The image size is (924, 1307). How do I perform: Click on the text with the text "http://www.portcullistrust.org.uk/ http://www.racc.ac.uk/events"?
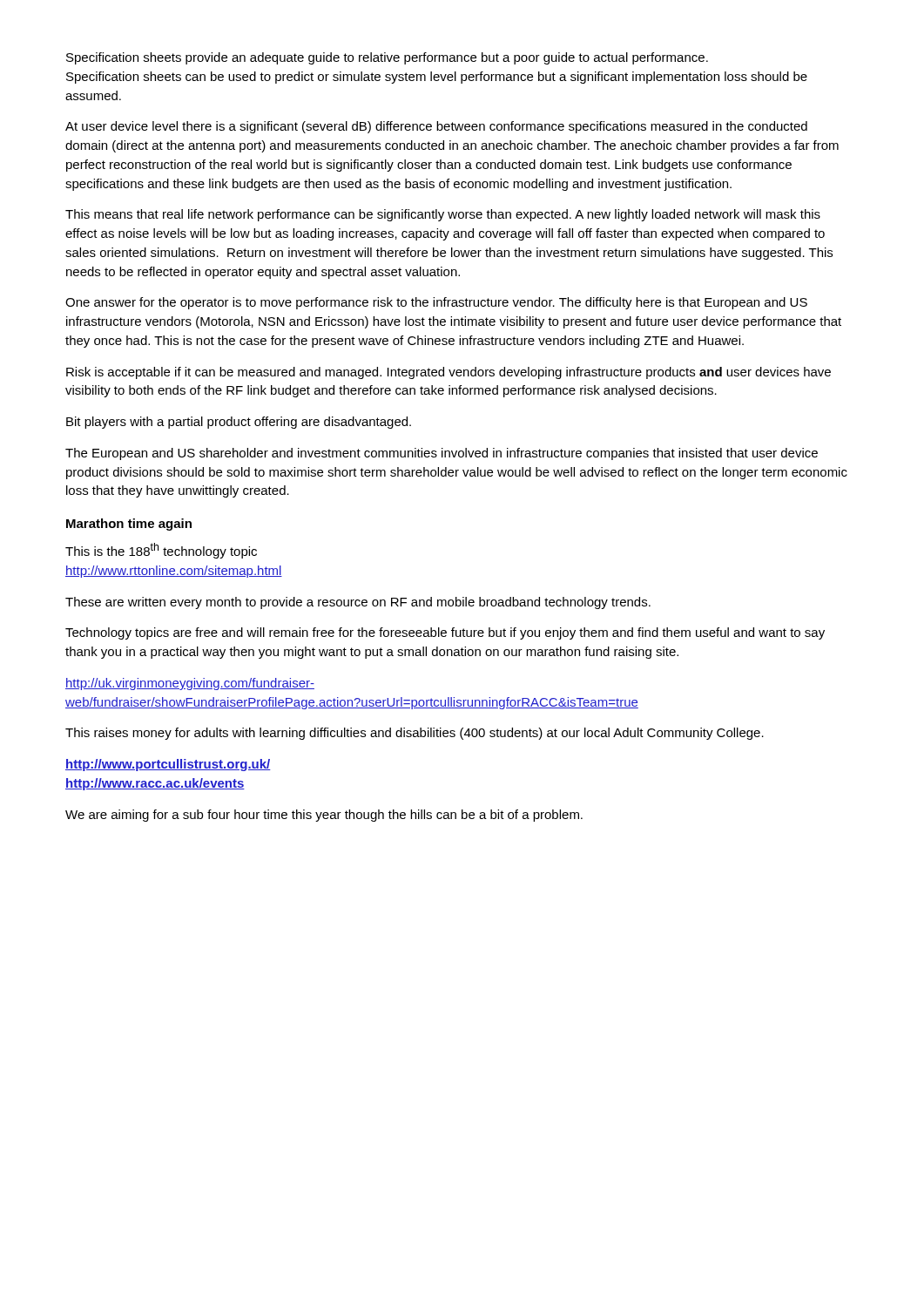point(168,773)
